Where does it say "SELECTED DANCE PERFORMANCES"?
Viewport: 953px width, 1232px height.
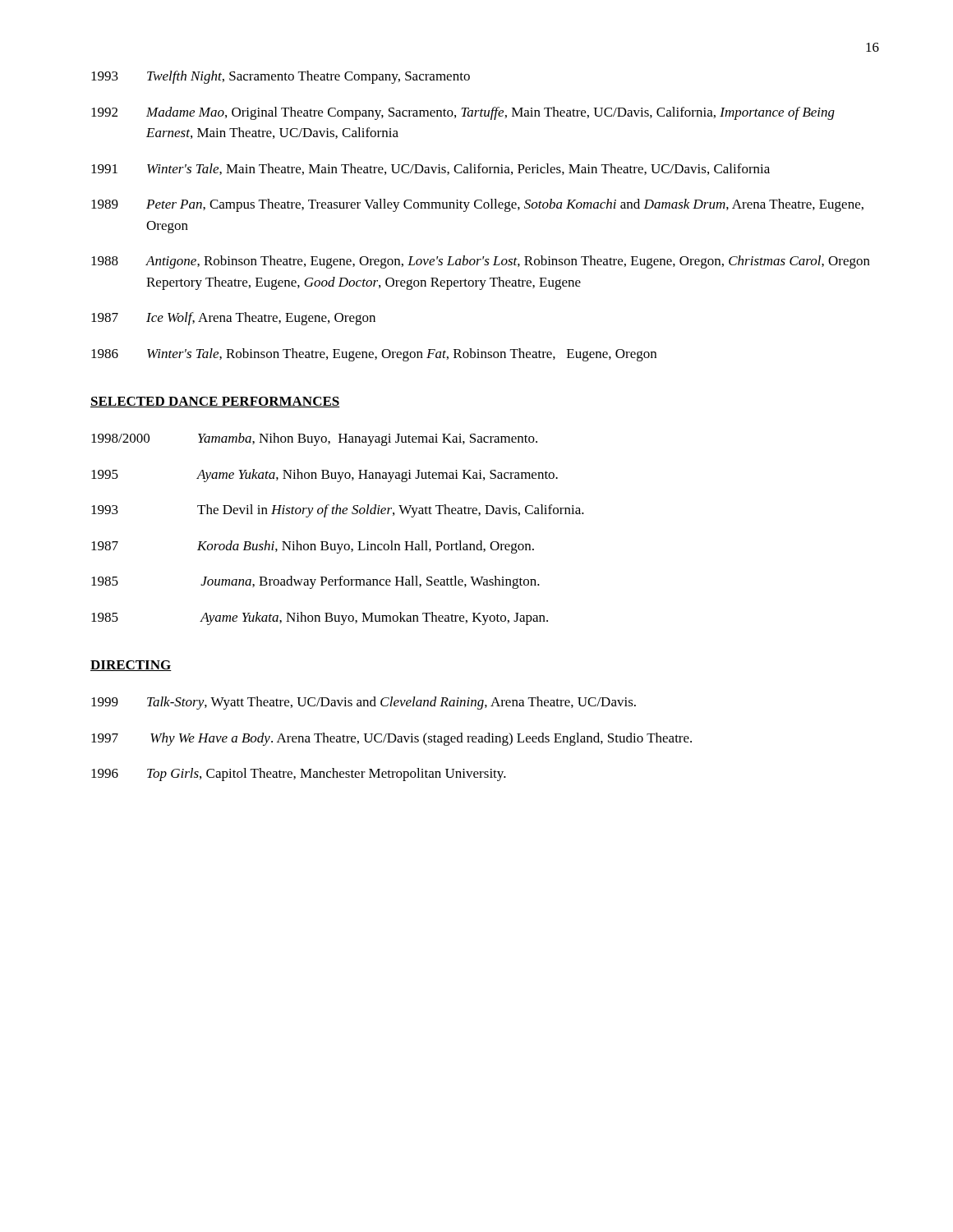(215, 401)
